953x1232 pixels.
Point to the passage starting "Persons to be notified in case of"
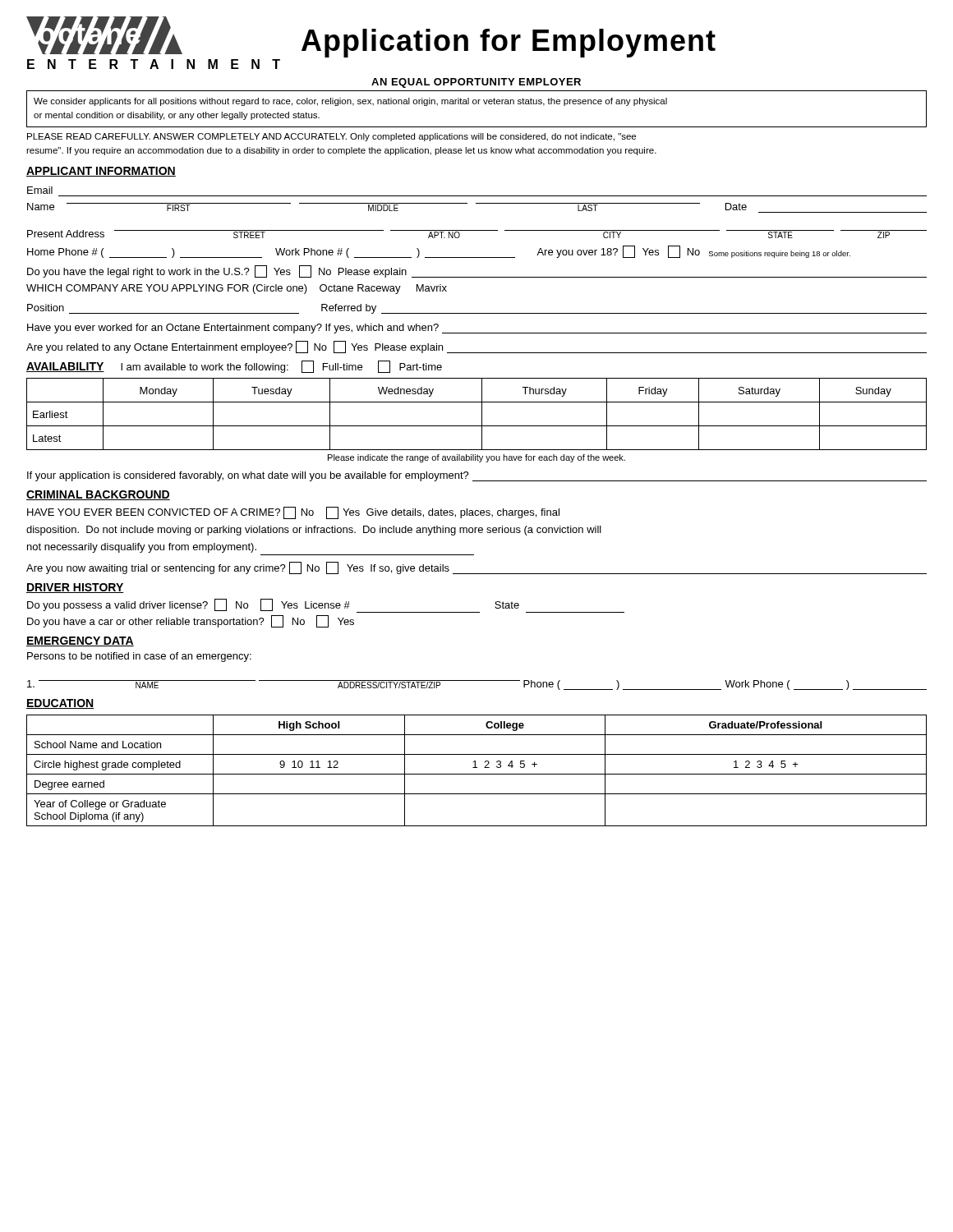click(x=139, y=656)
